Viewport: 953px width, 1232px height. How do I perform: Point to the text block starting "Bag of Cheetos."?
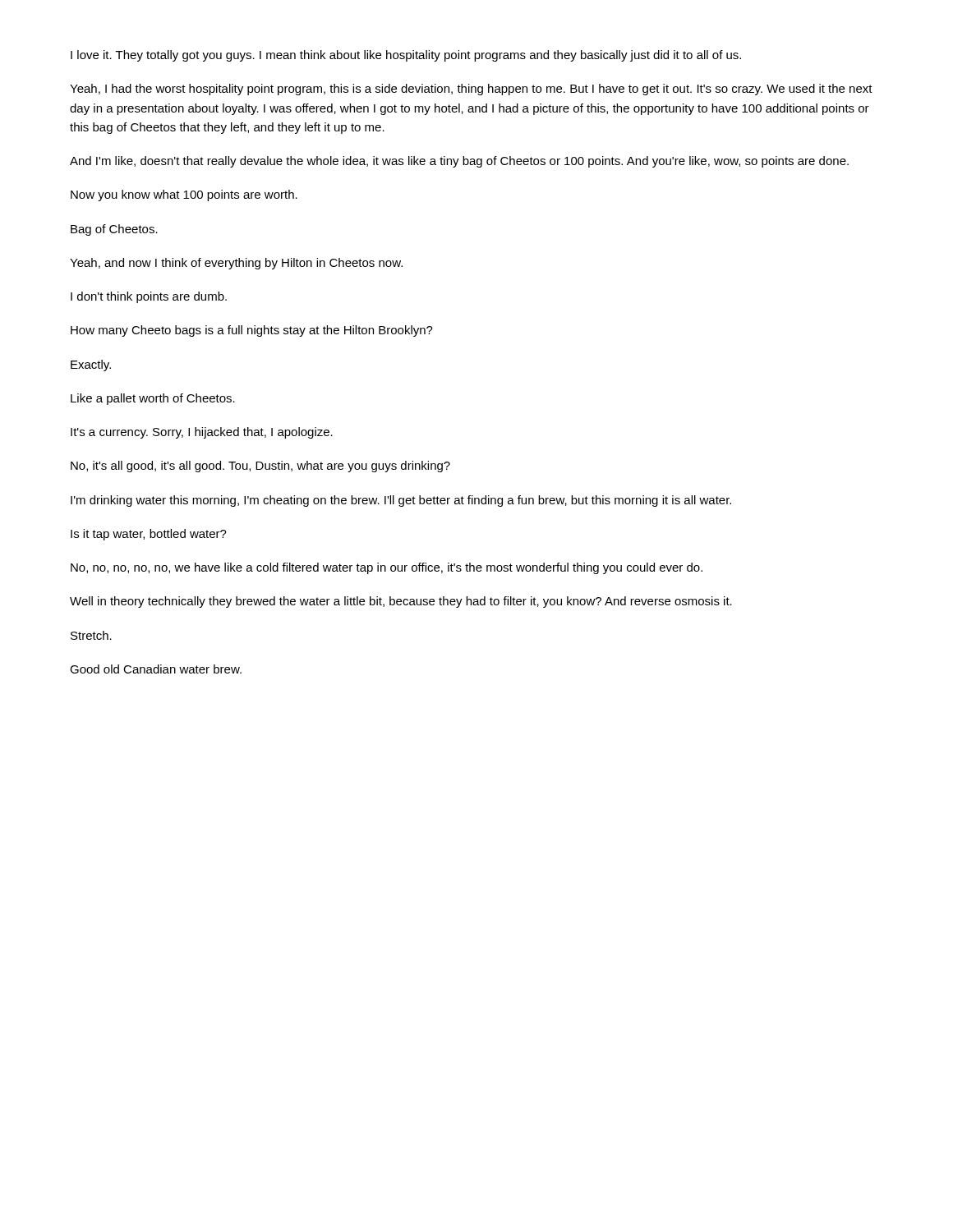coord(114,228)
